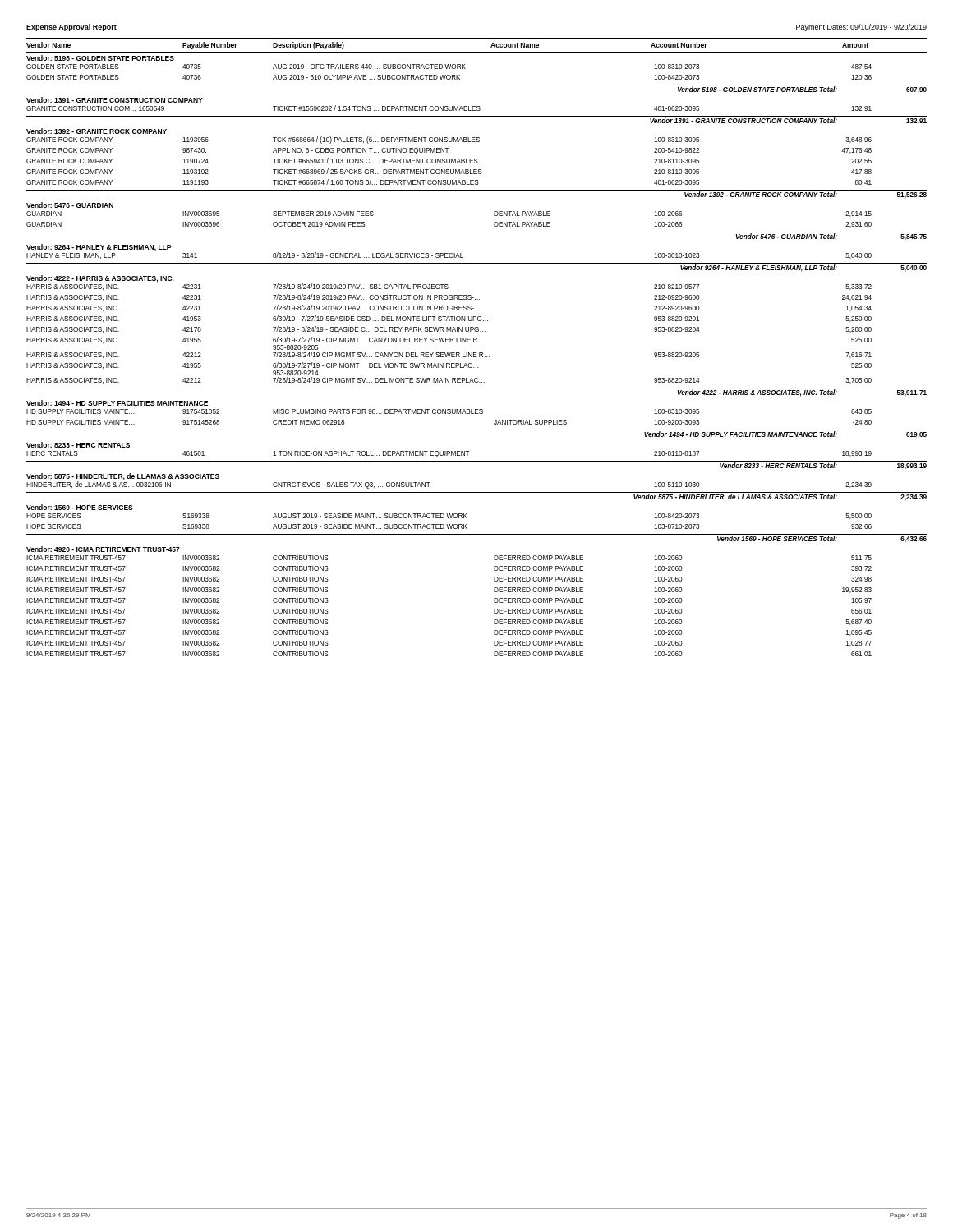
Task: Select the table that reads "Vendor: 5198 - GOLDEN"
Action: pyautogui.click(x=476, y=74)
